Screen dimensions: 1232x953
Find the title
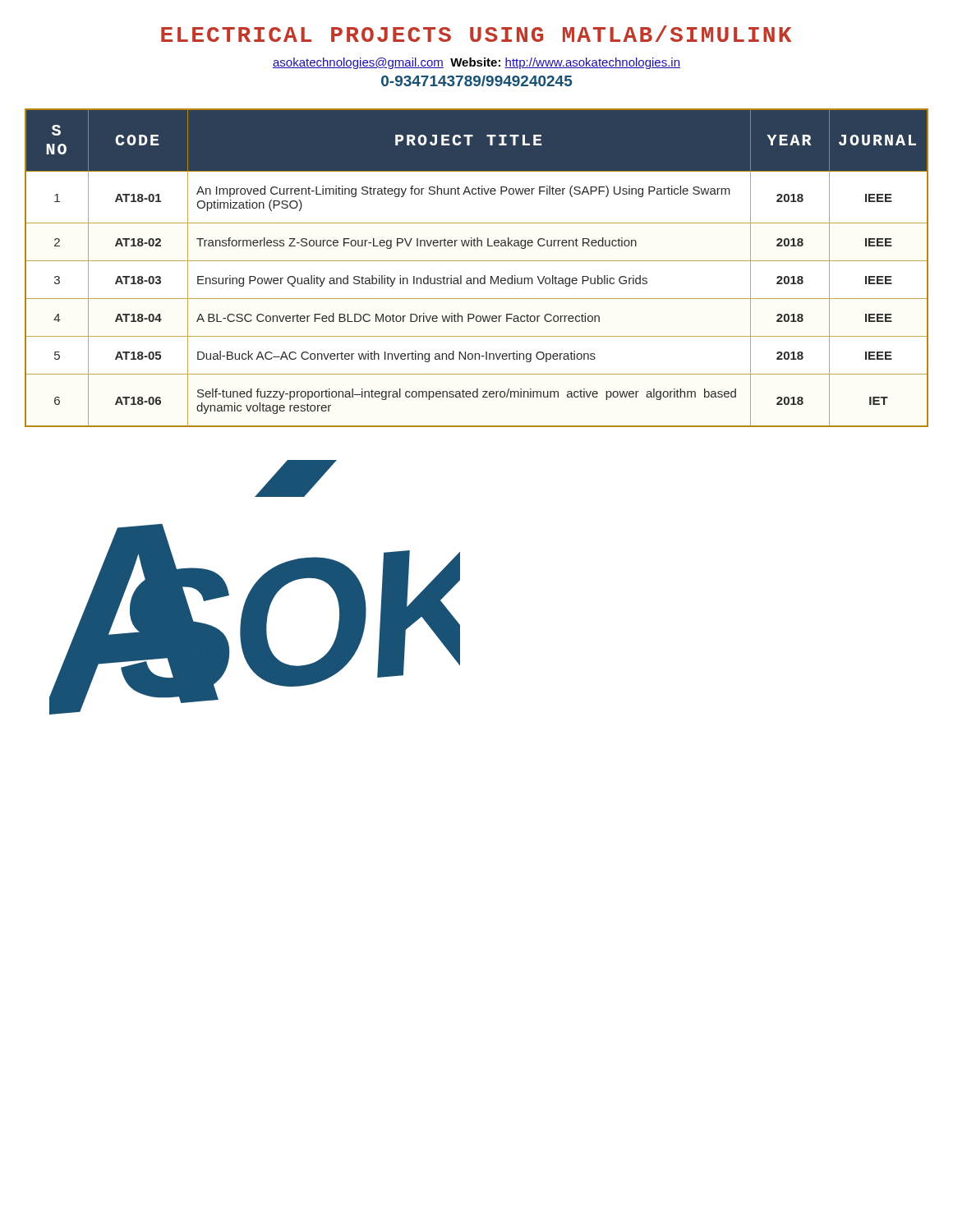[x=476, y=36]
